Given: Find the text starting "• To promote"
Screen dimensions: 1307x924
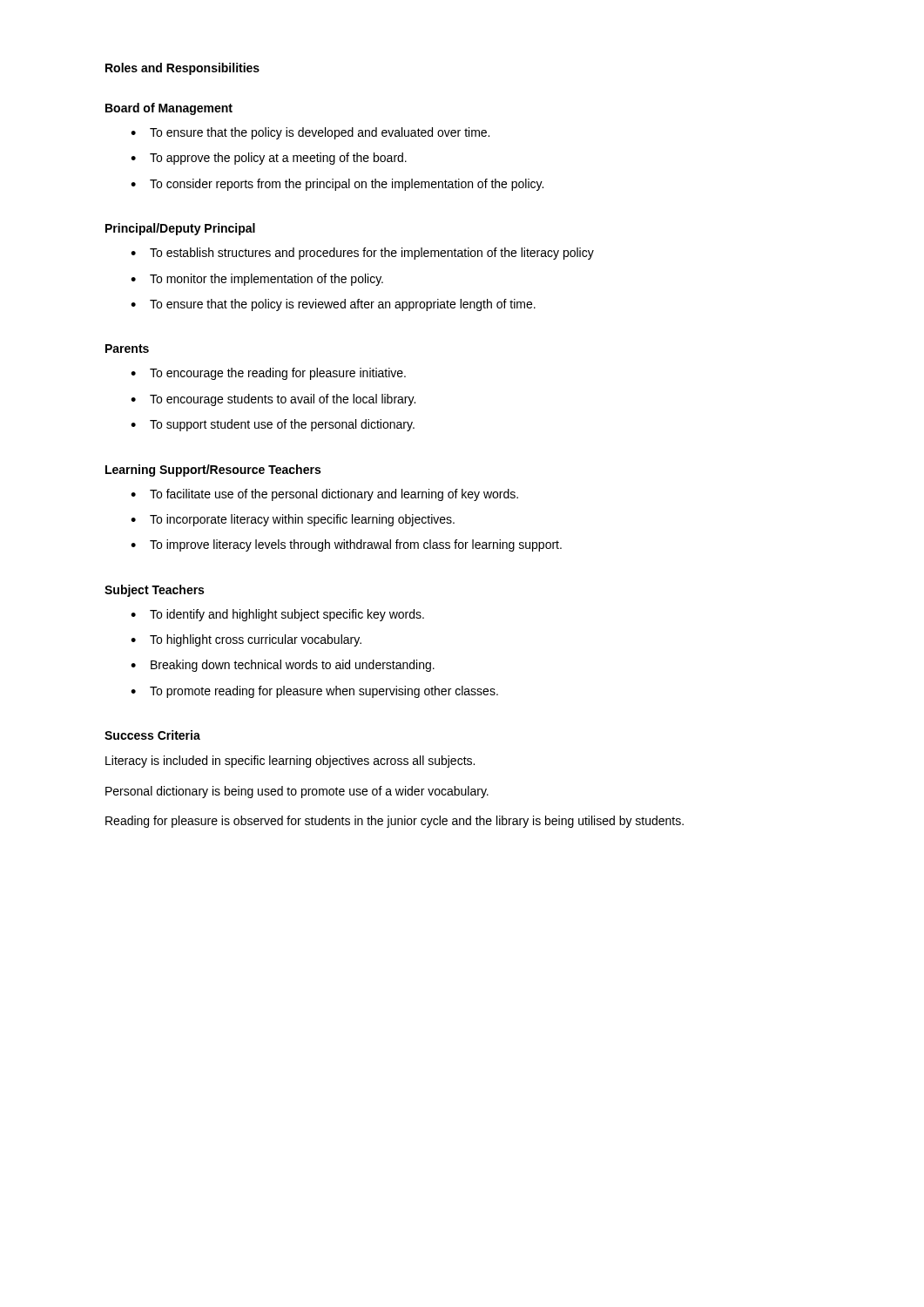Looking at the screenshot, I should point(475,692).
